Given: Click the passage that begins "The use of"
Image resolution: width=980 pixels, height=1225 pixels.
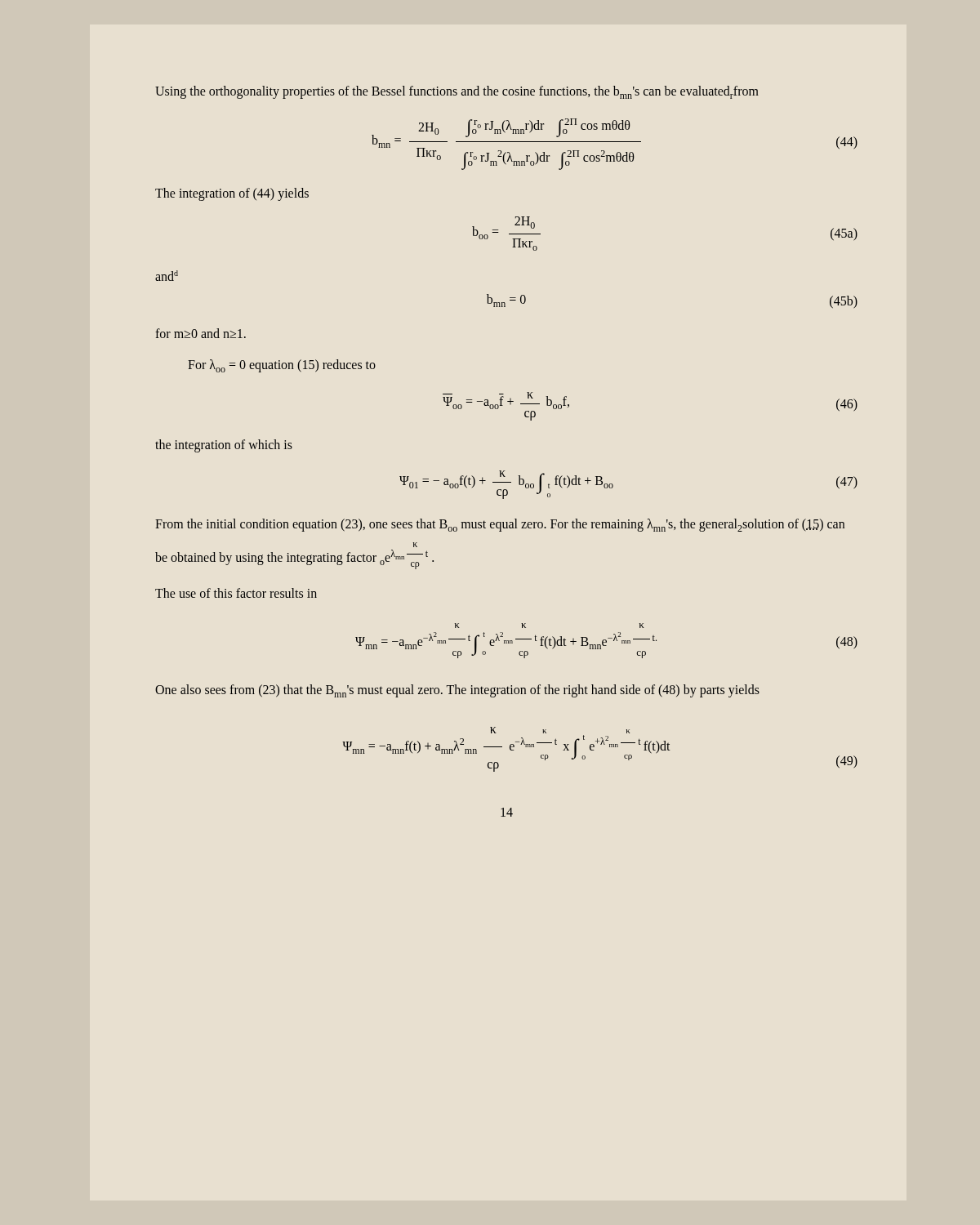Looking at the screenshot, I should pyautogui.click(x=236, y=593).
